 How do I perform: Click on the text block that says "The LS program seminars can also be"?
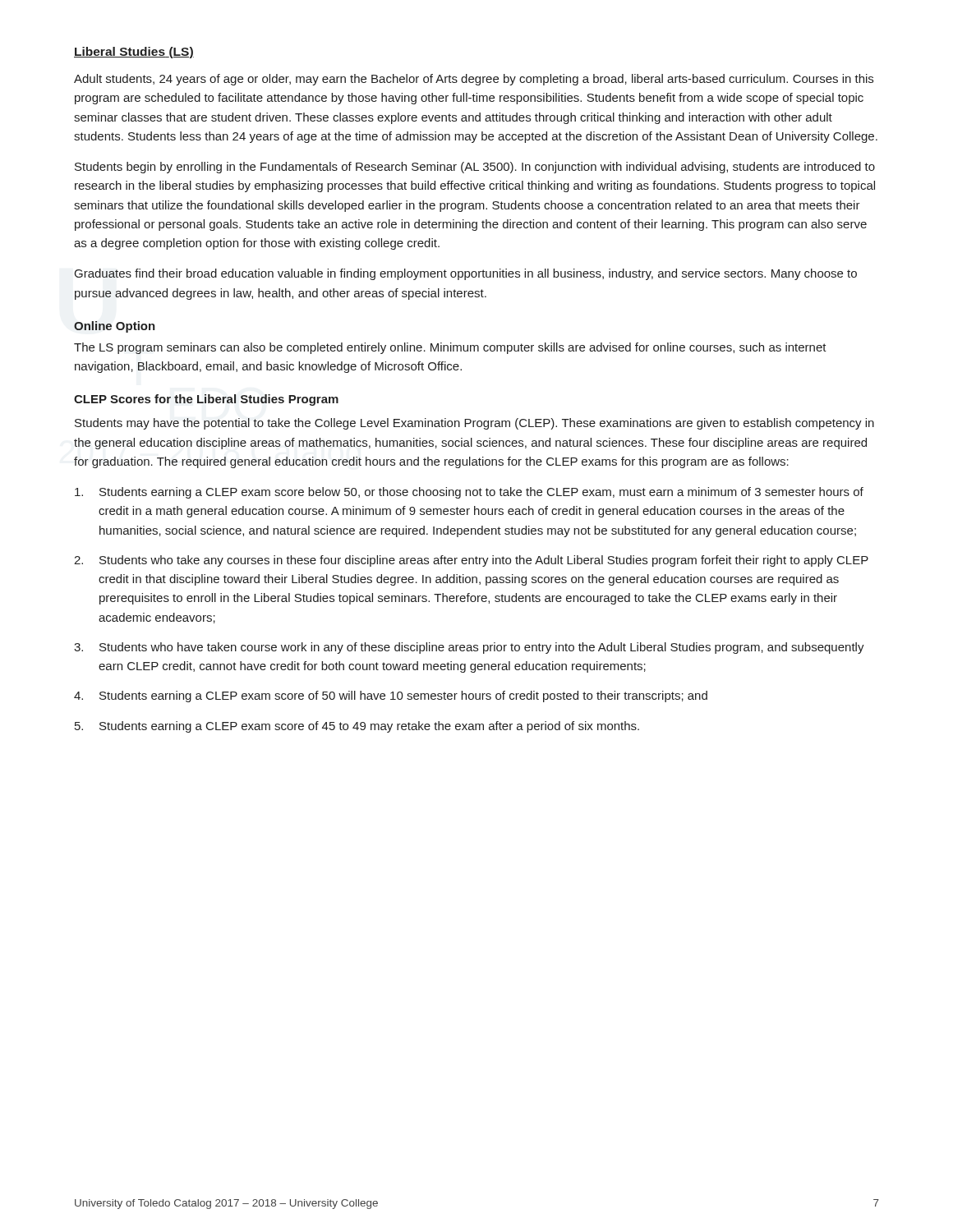point(450,356)
